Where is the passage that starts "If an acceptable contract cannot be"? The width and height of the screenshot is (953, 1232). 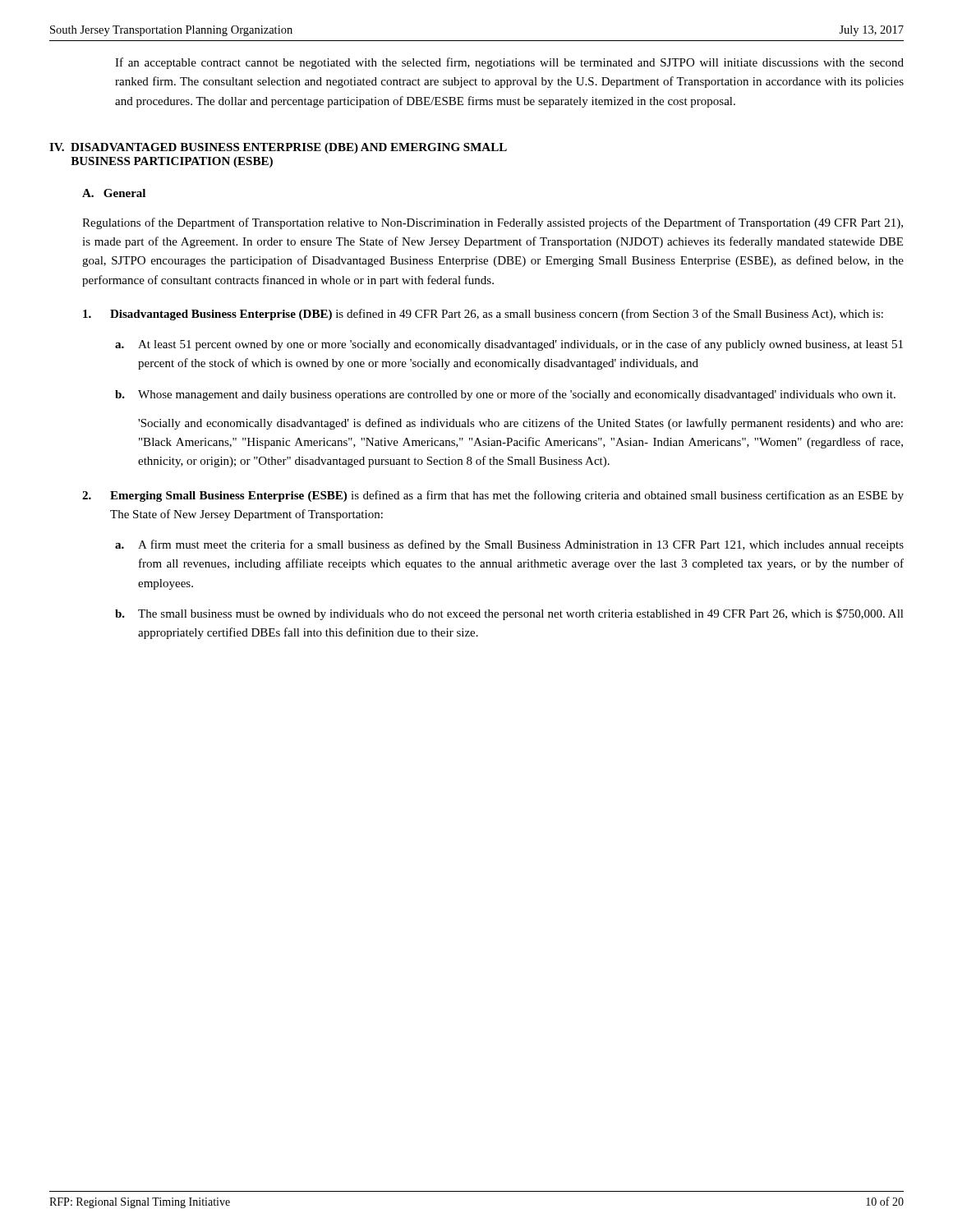509,81
